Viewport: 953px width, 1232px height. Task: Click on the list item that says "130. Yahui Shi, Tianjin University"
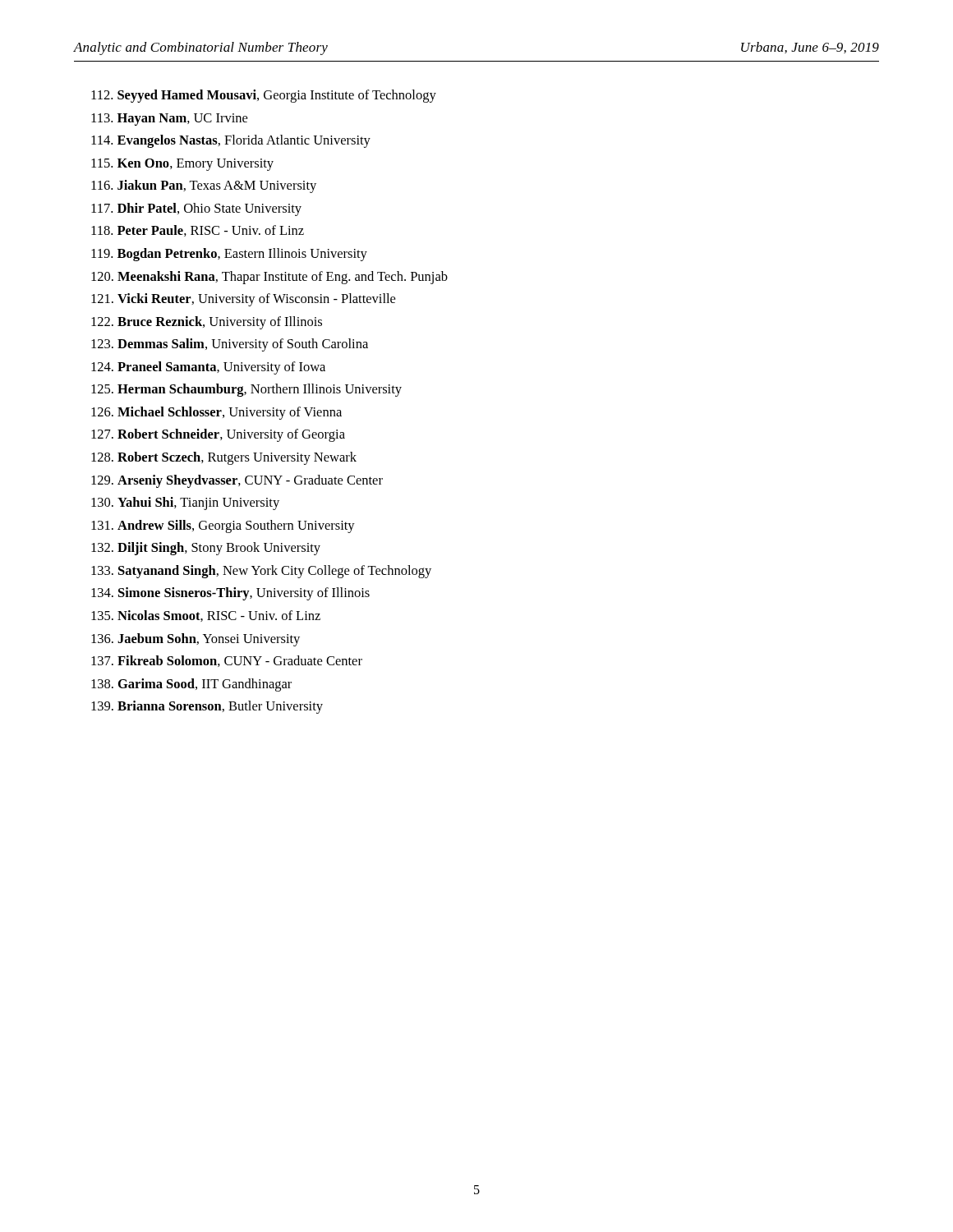point(185,502)
